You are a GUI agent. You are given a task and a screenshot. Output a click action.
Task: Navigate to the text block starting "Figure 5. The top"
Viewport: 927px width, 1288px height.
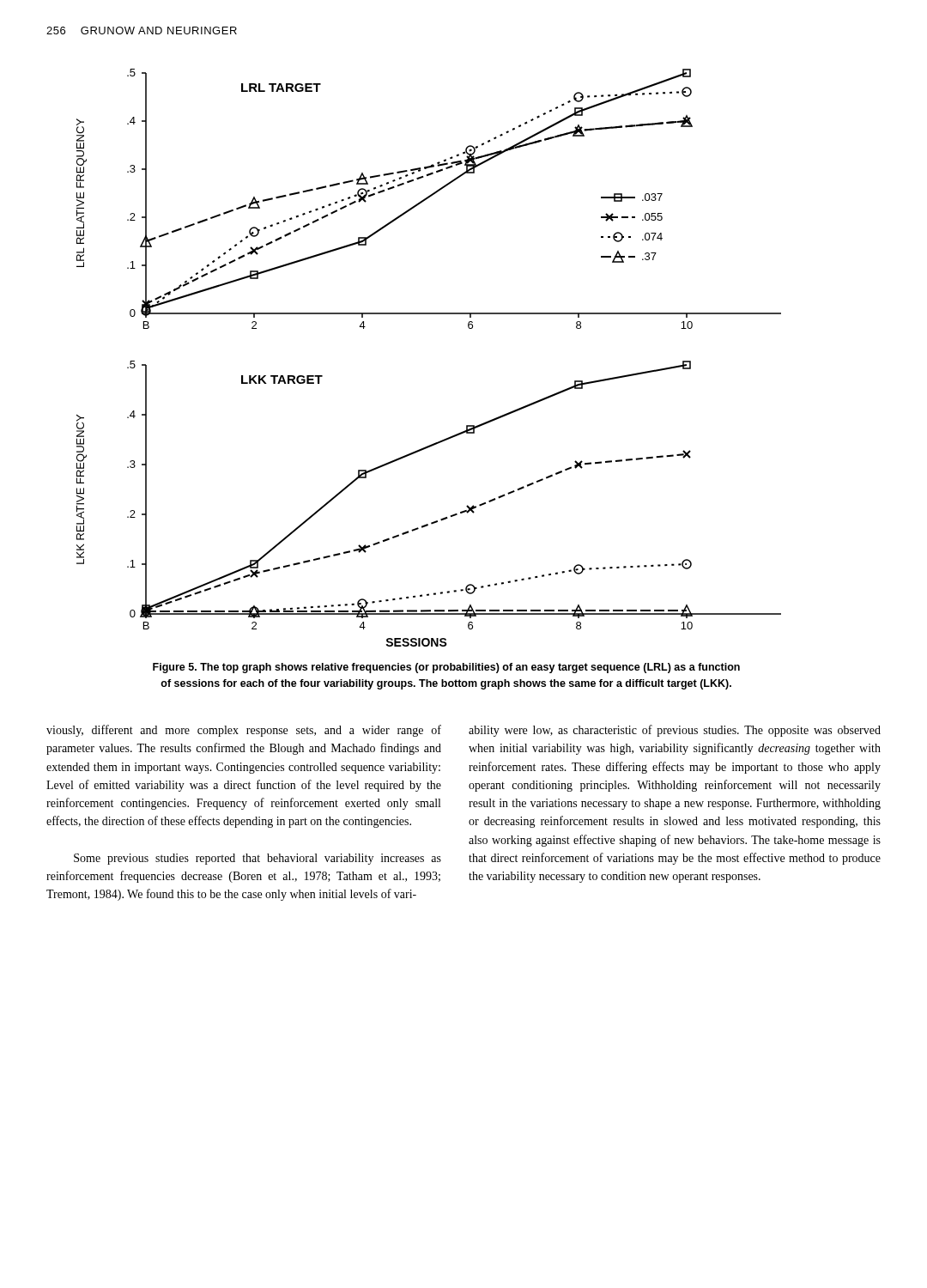tap(446, 675)
